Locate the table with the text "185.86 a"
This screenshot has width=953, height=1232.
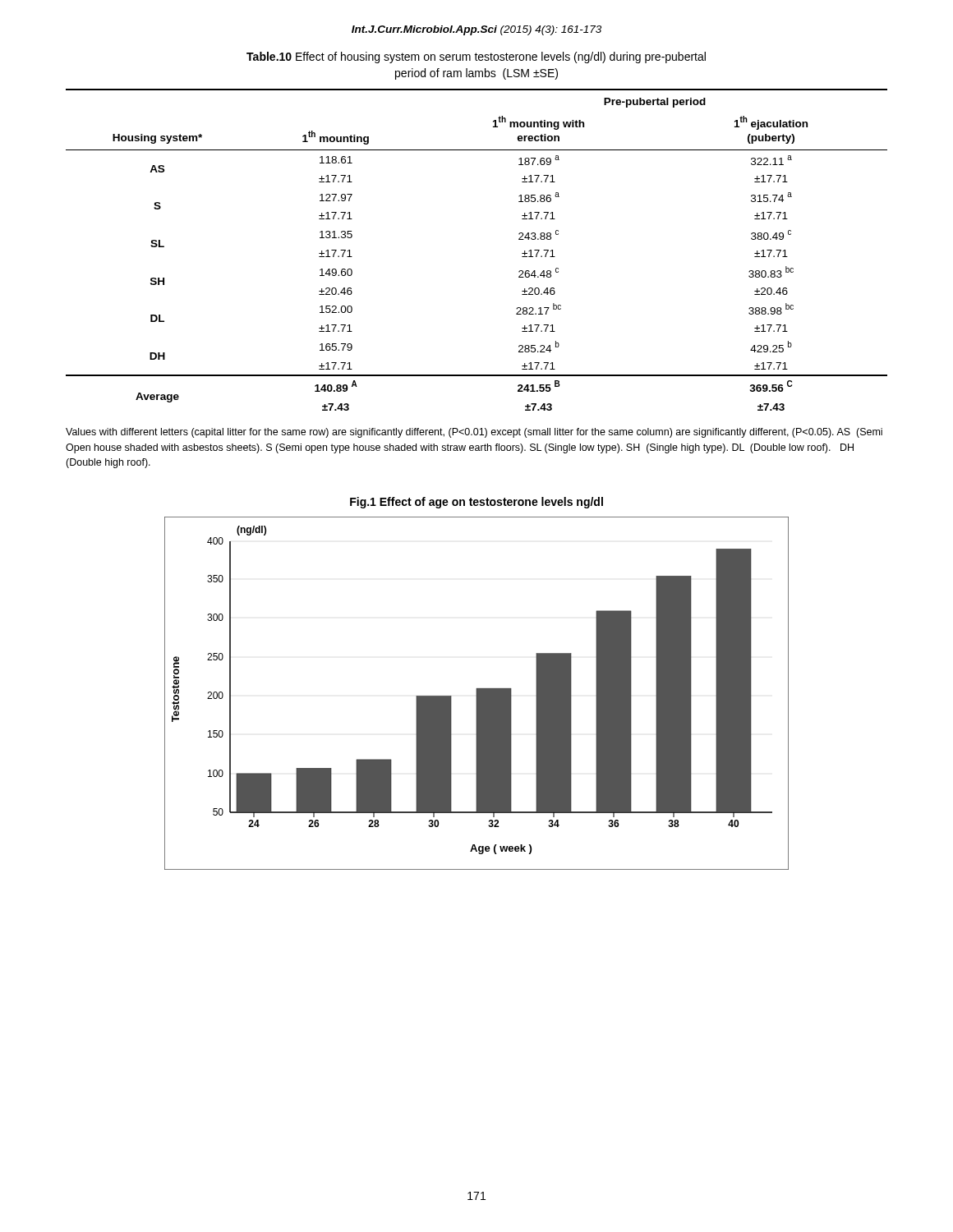click(x=476, y=252)
